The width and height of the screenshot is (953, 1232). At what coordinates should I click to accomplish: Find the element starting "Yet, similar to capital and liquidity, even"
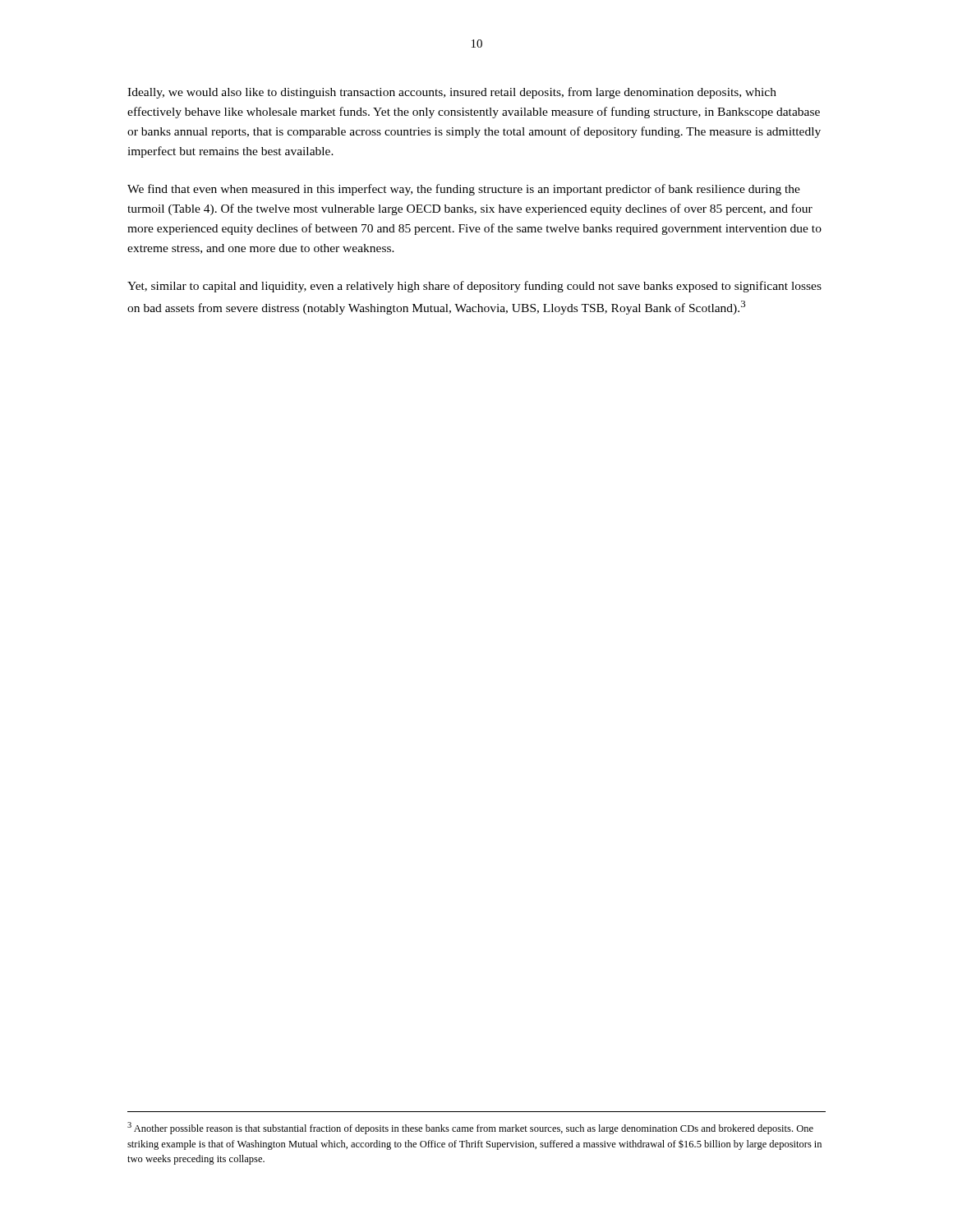click(474, 297)
